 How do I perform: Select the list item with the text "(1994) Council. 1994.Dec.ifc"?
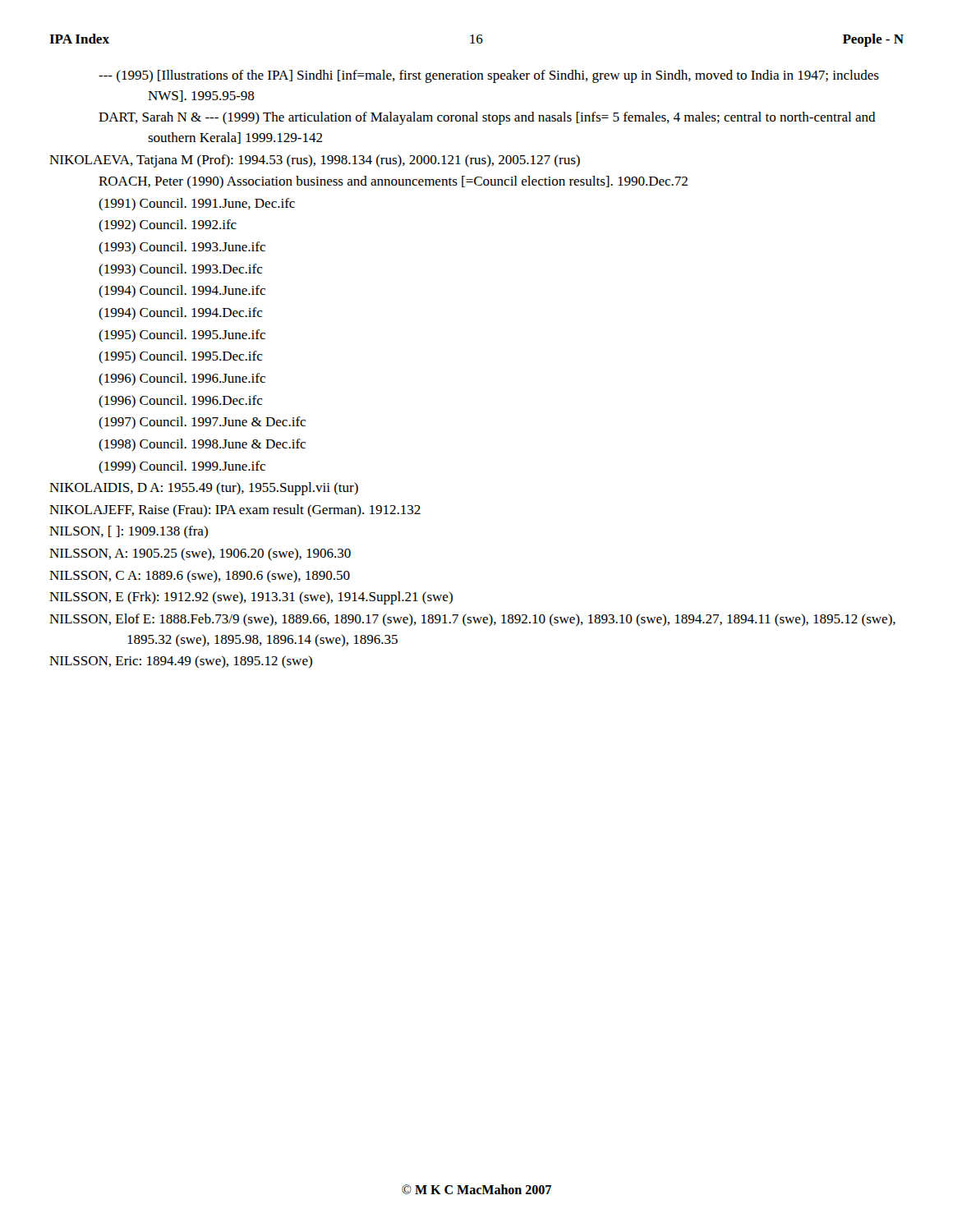tap(181, 313)
